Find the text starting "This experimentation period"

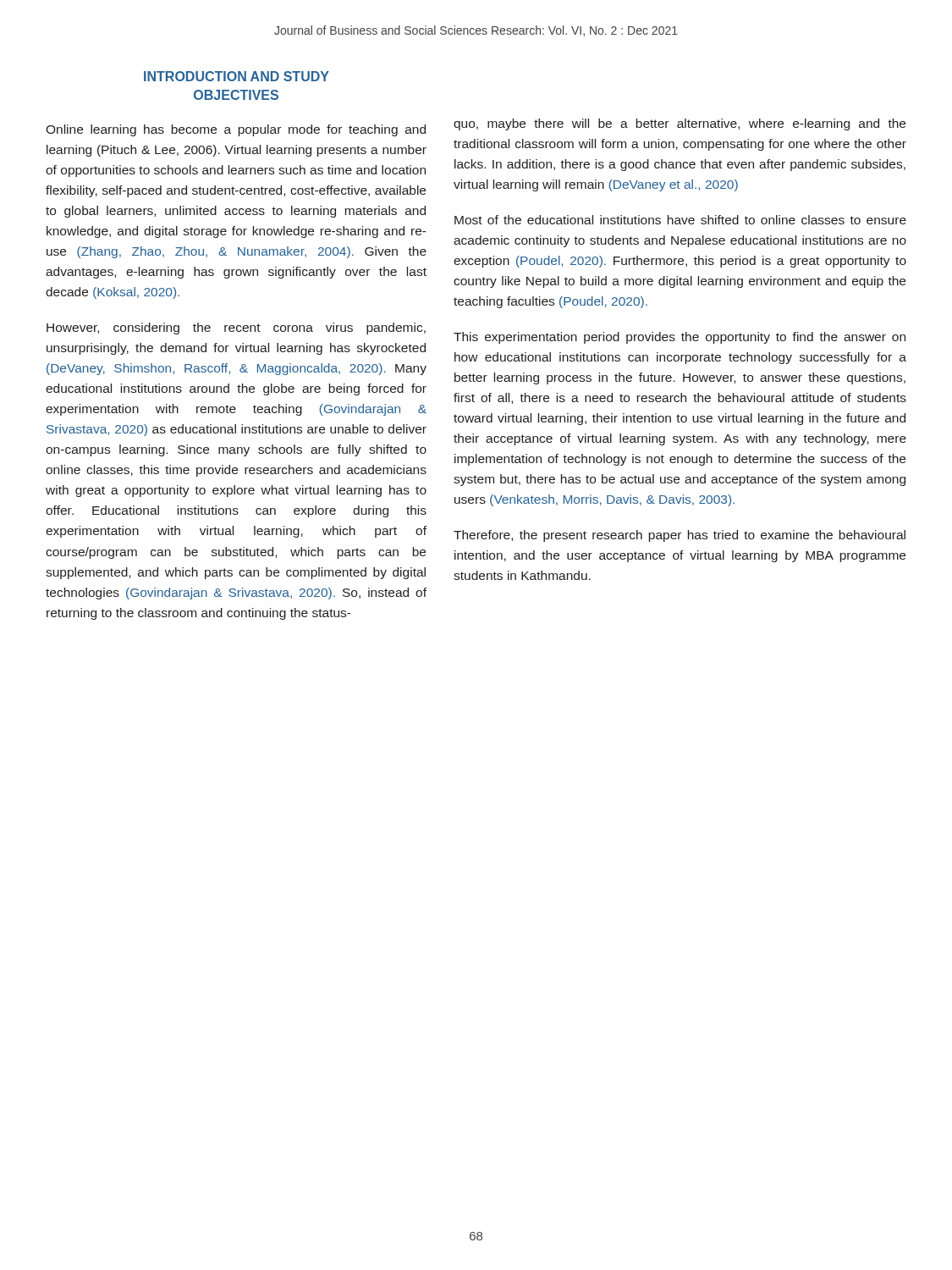680,418
